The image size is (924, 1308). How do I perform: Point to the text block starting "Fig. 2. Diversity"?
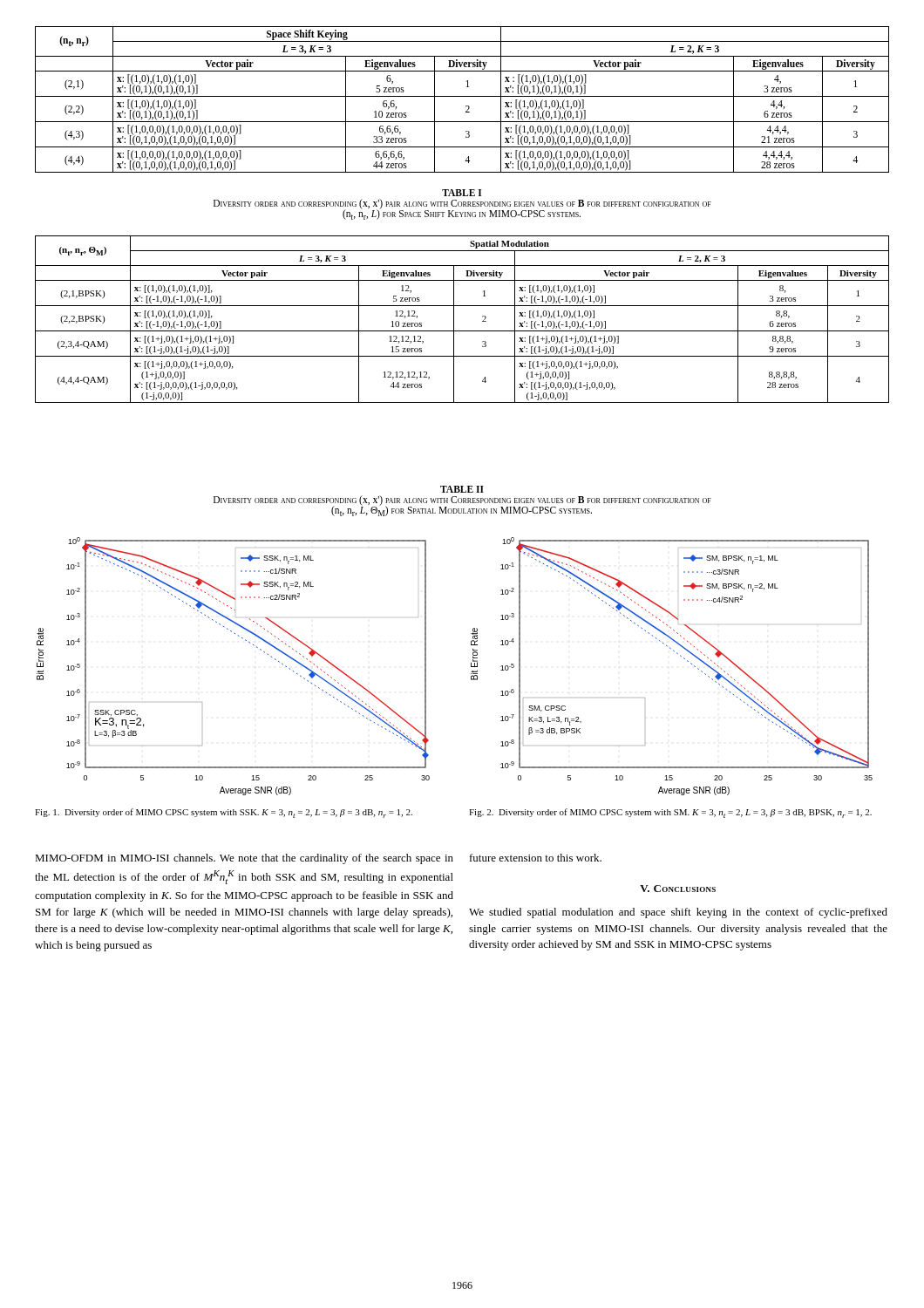click(671, 813)
